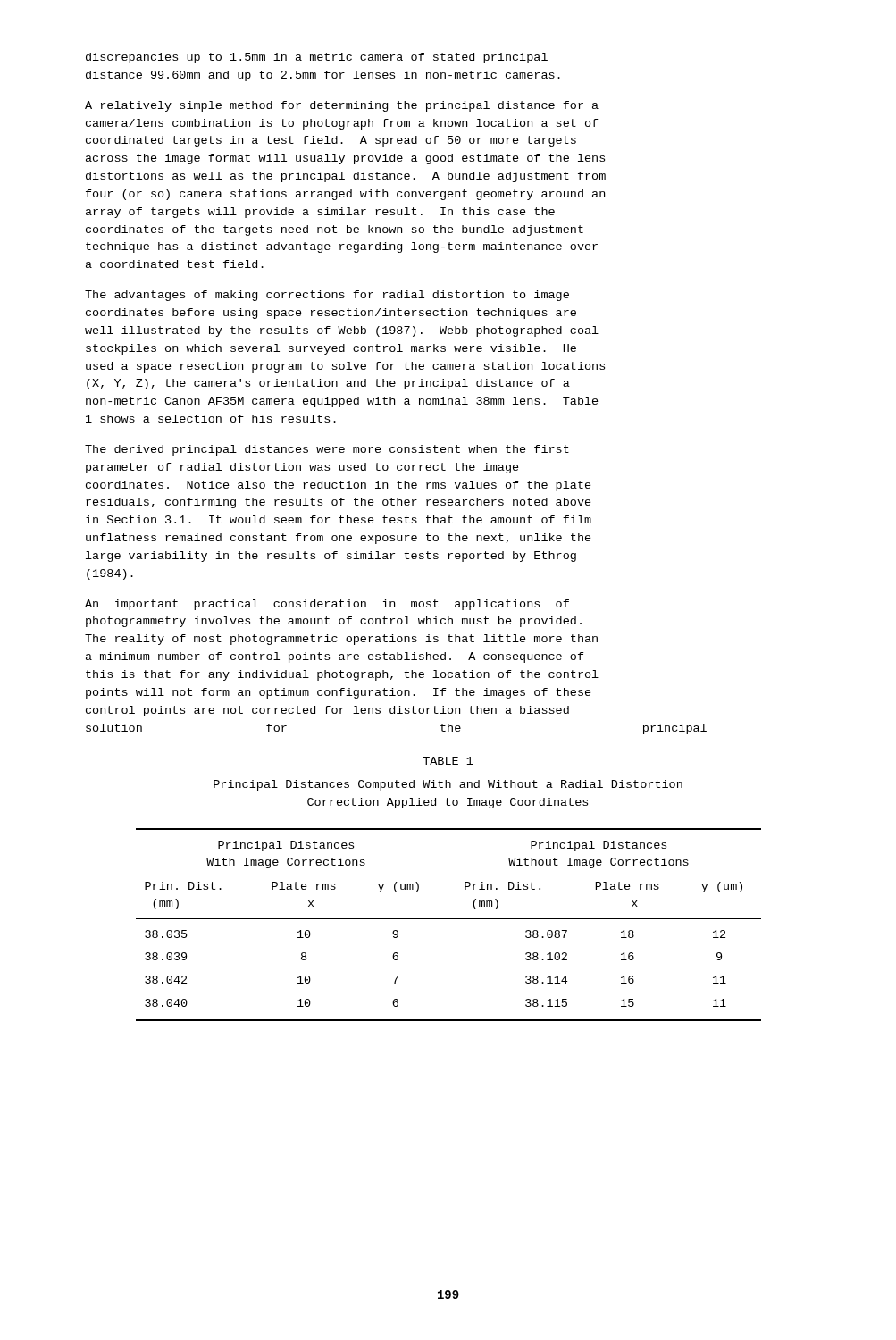896x1340 pixels.
Task: Locate the passage starting "TABLE 1"
Action: (448, 762)
